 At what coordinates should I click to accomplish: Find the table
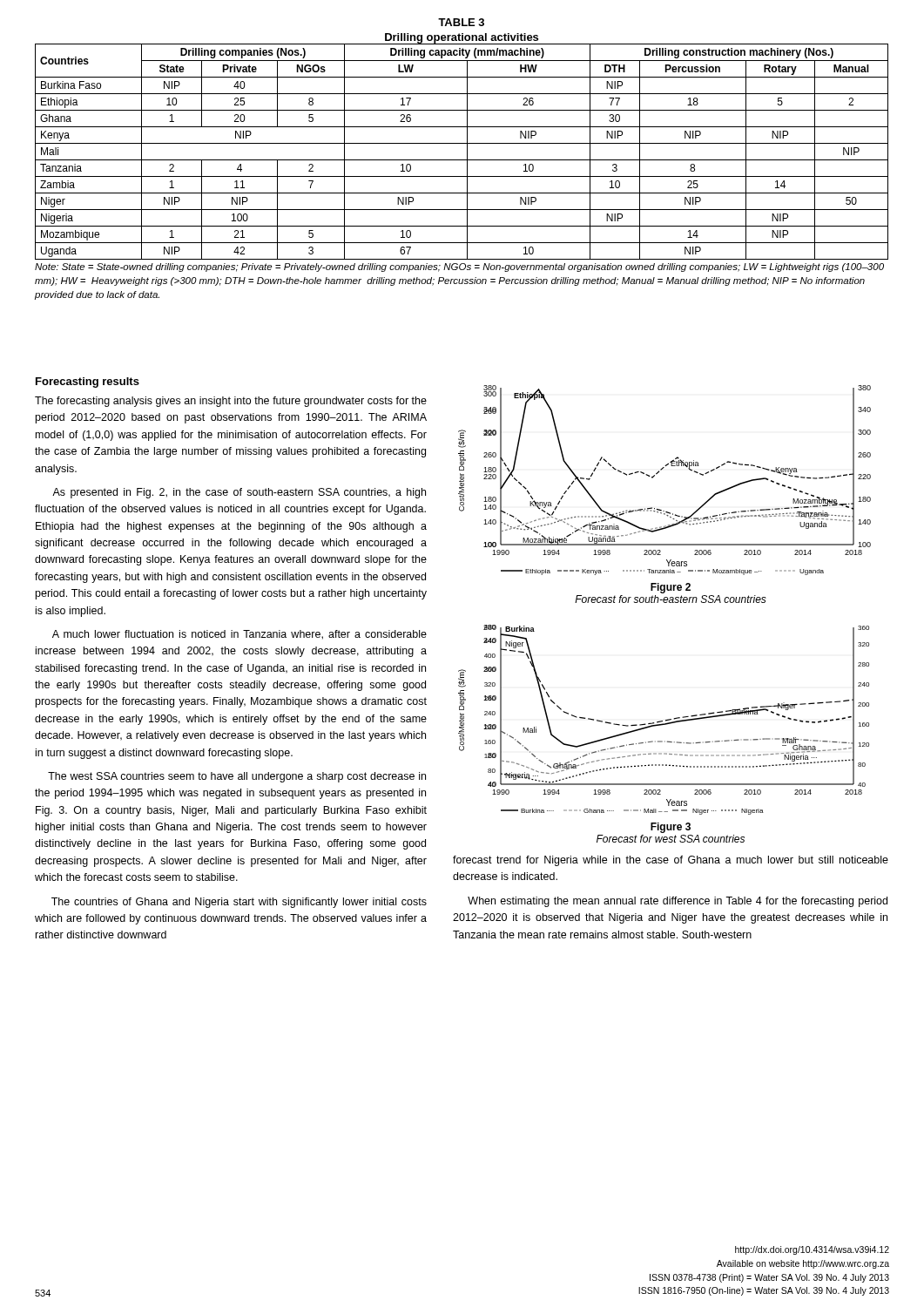pos(462,138)
